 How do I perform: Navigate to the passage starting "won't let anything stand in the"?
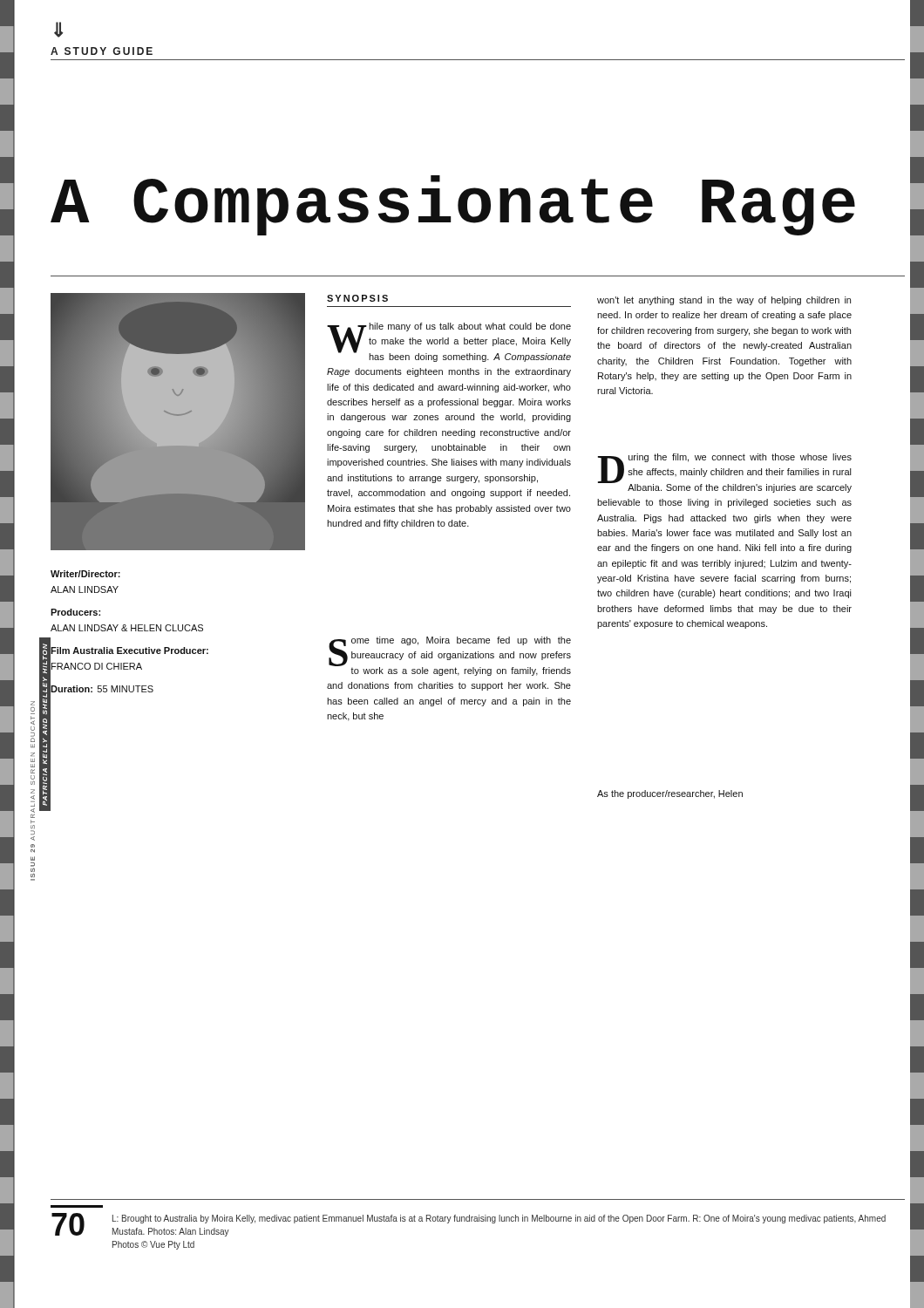click(724, 345)
